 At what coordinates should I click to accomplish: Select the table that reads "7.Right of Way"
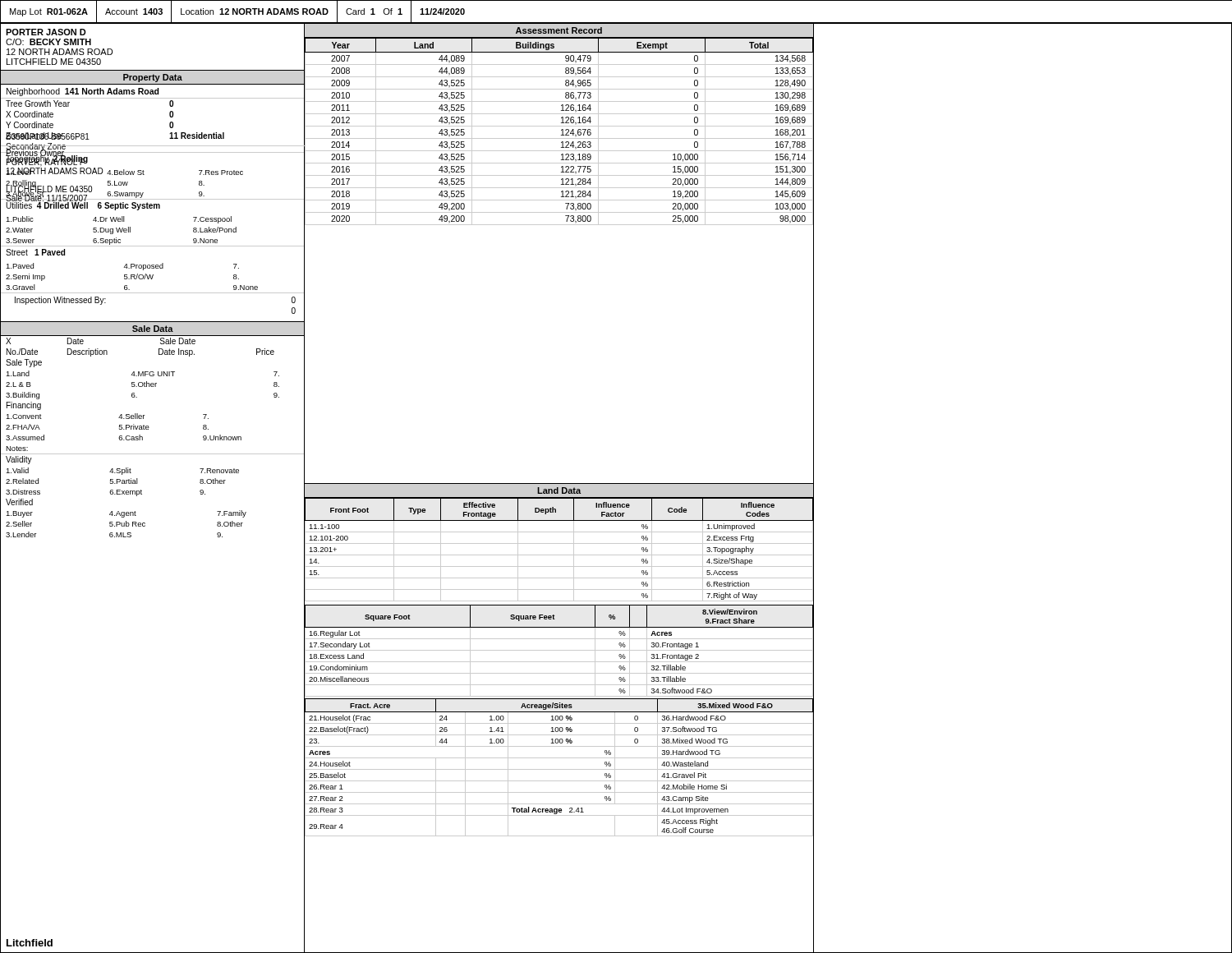click(559, 550)
